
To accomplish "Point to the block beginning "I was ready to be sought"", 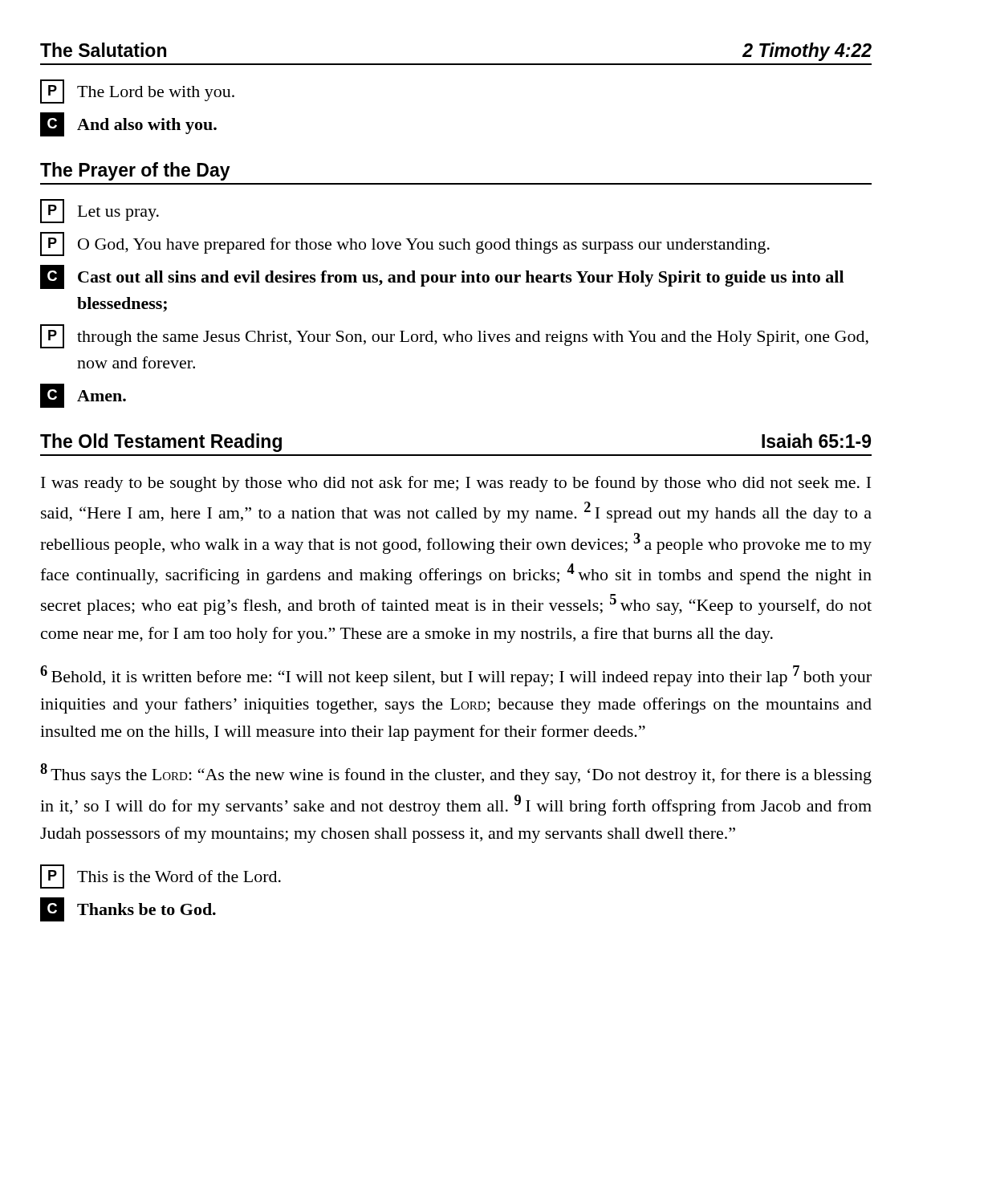I will point(456,557).
